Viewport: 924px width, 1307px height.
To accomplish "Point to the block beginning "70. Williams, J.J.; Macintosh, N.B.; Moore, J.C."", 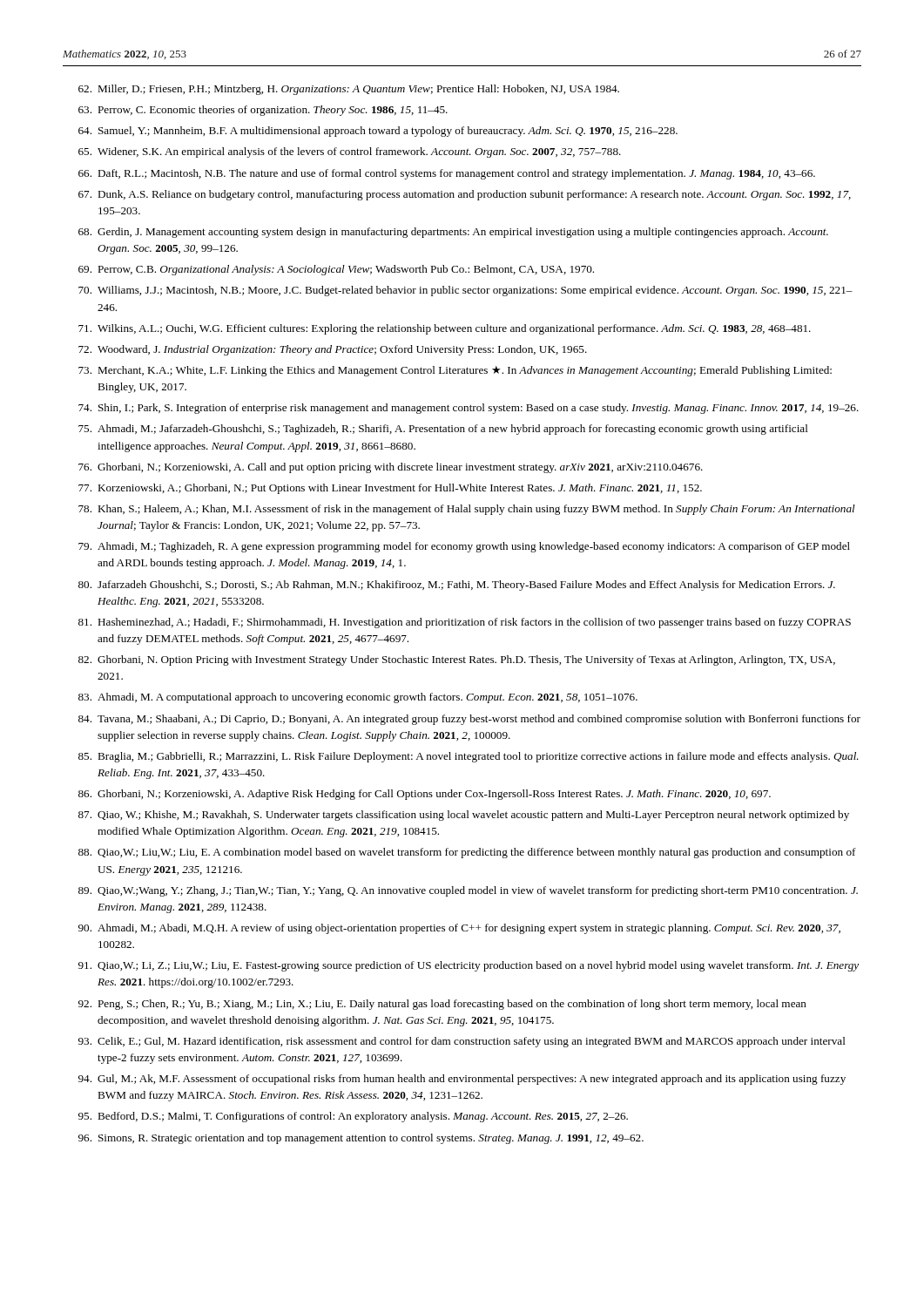I will click(x=462, y=298).
